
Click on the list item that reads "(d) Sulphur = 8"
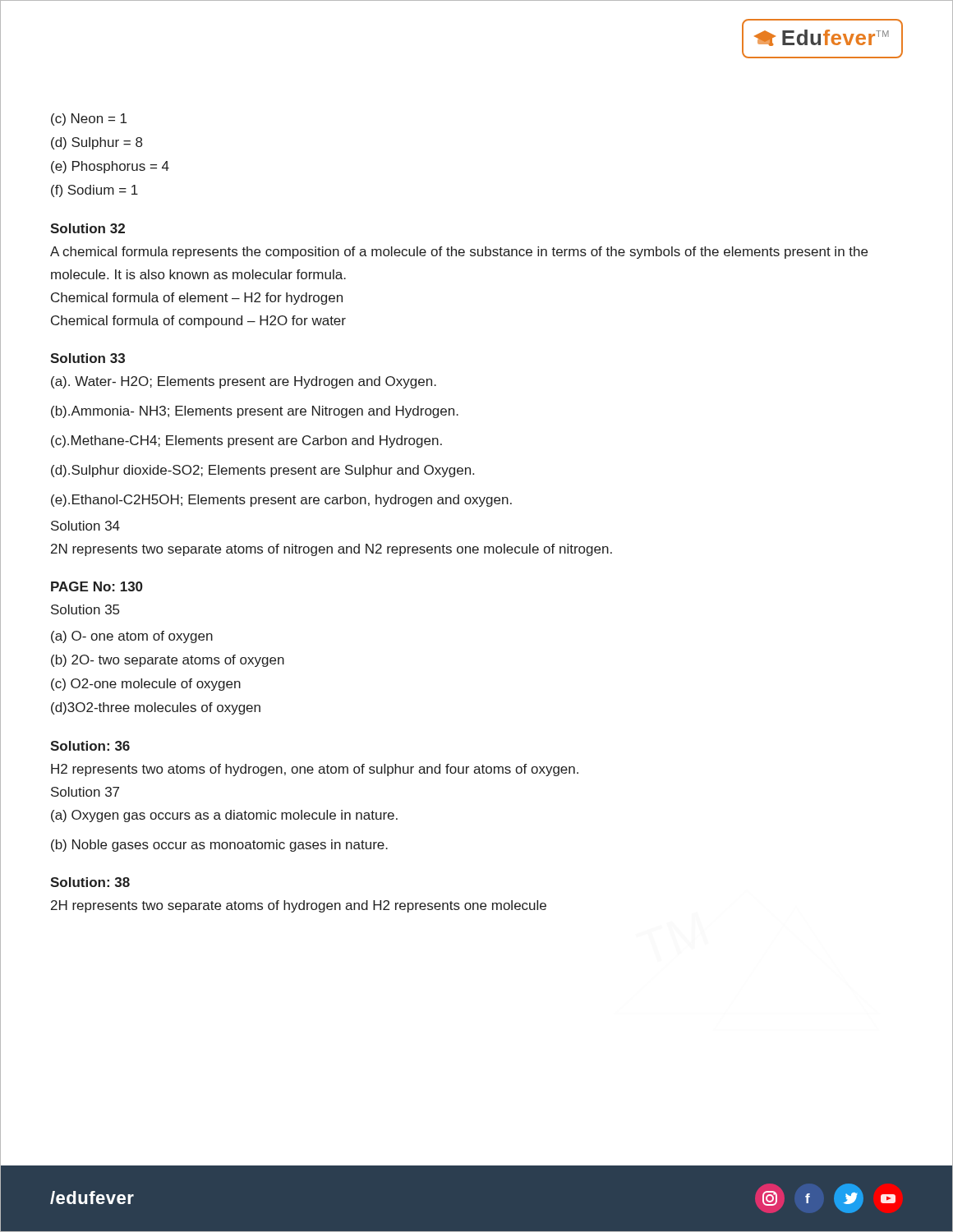tap(96, 142)
